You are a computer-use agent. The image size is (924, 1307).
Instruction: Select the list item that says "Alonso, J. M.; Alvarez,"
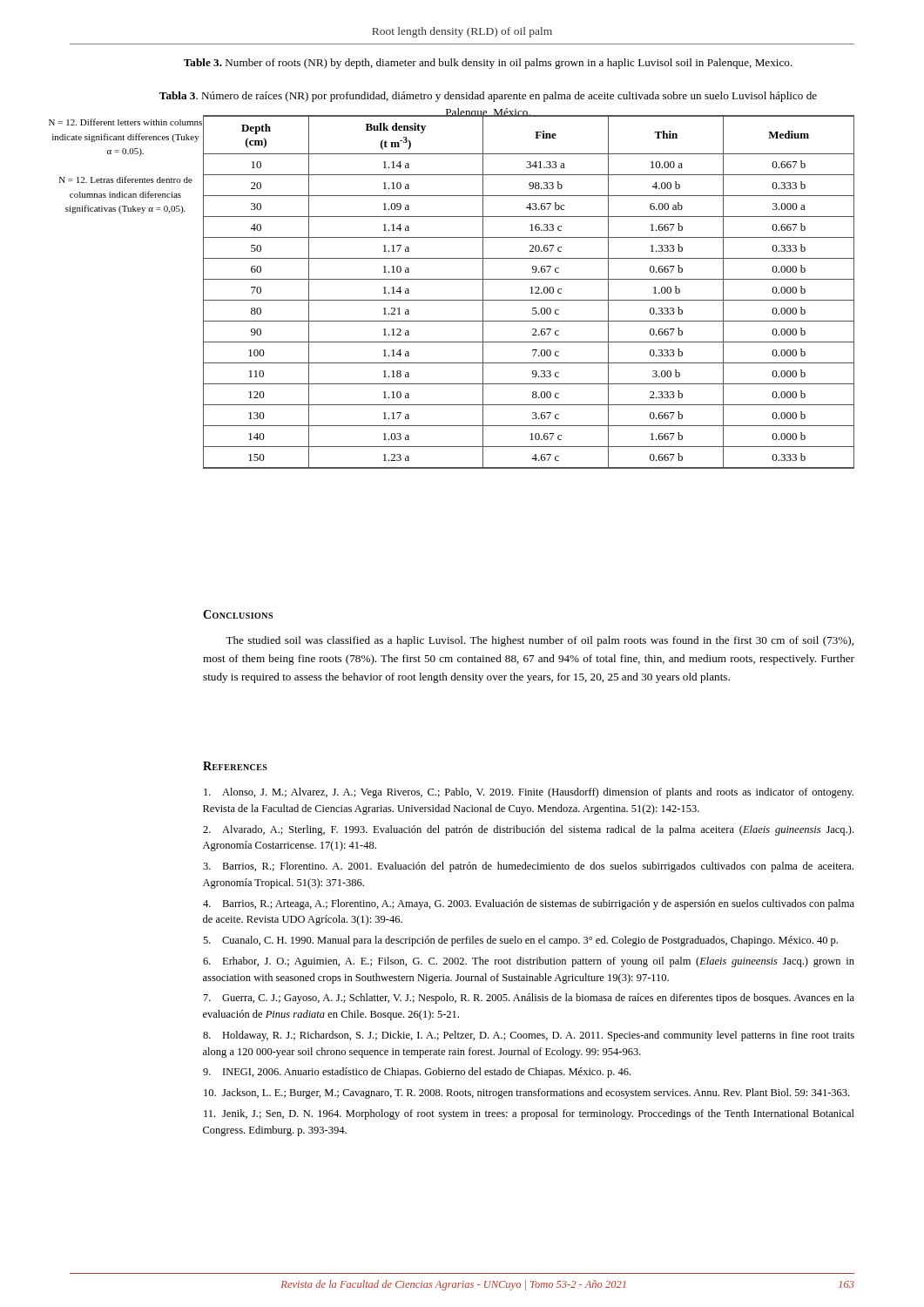coord(529,801)
